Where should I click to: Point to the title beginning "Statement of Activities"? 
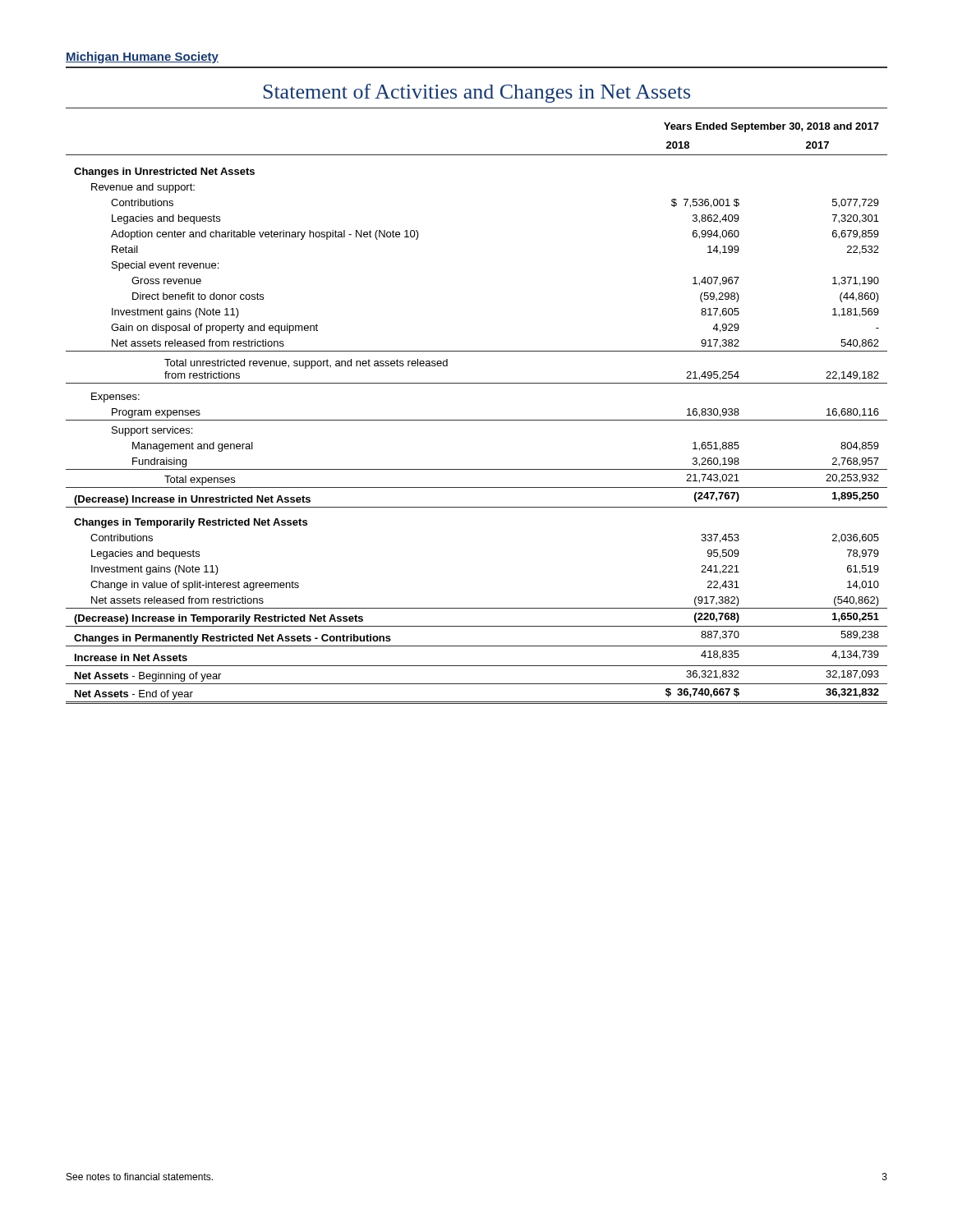tap(476, 94)
